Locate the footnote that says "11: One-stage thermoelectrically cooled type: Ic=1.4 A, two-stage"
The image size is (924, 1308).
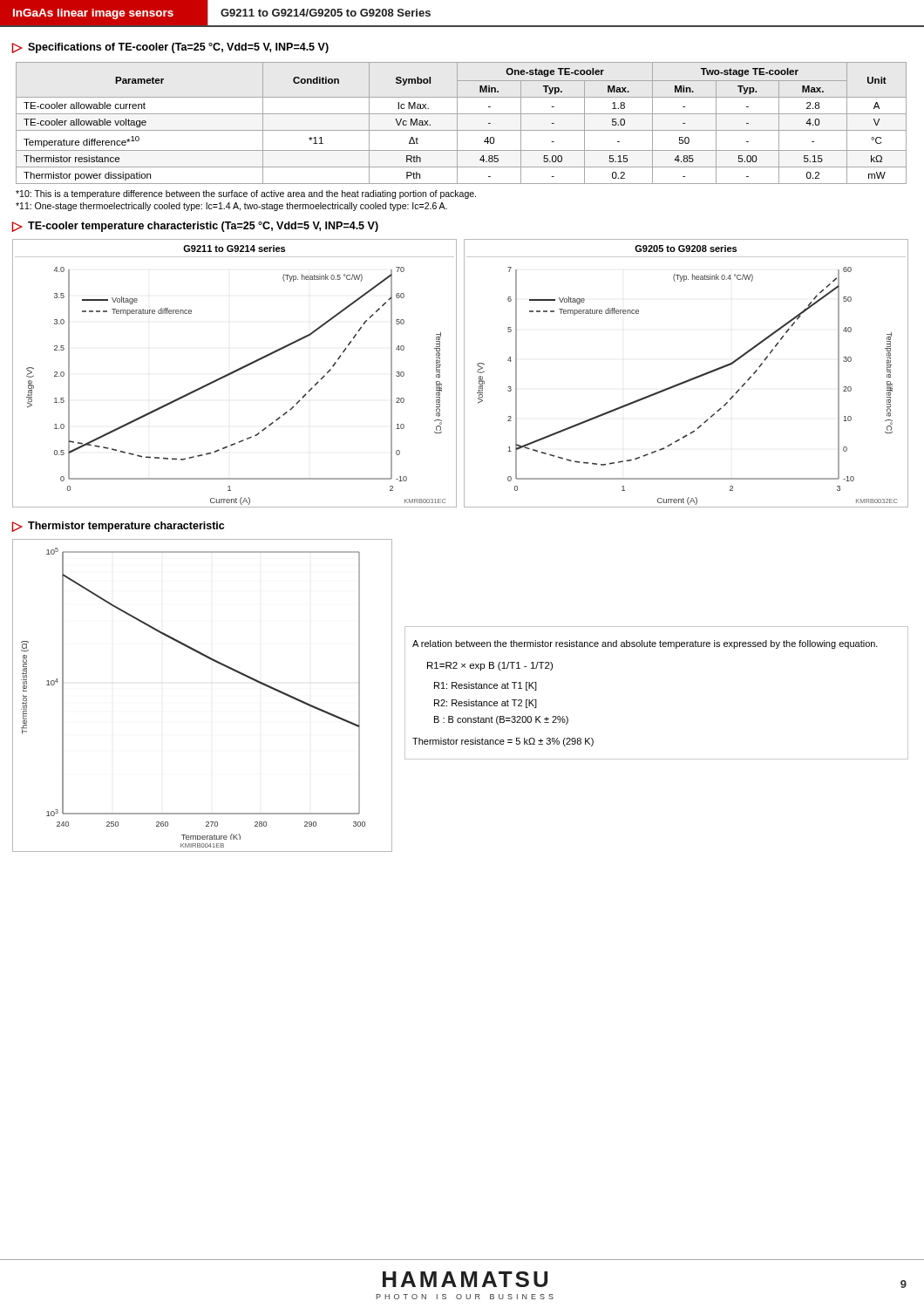(232, 206)
